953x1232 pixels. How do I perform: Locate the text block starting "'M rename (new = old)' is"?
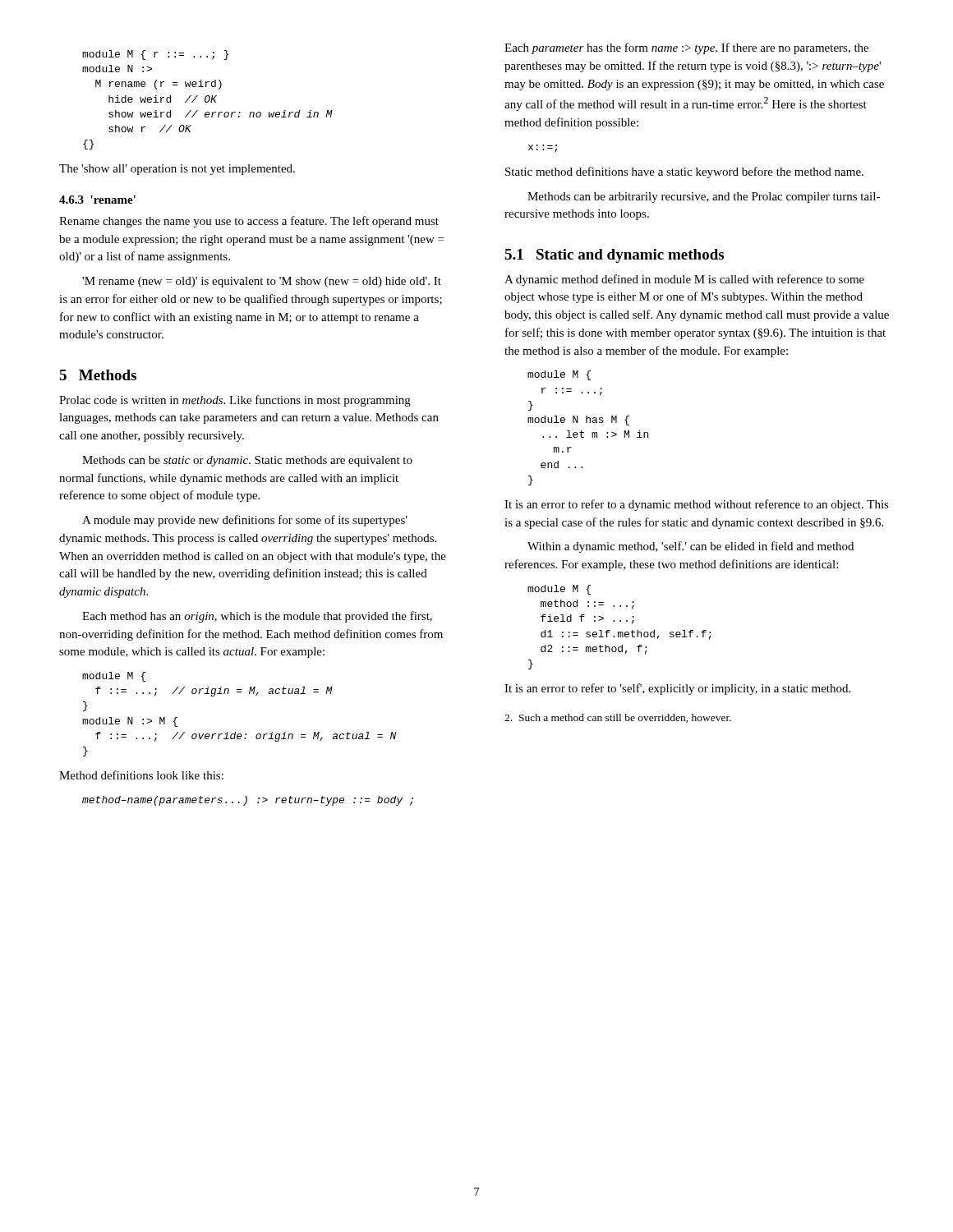click(x=253, y=308)
